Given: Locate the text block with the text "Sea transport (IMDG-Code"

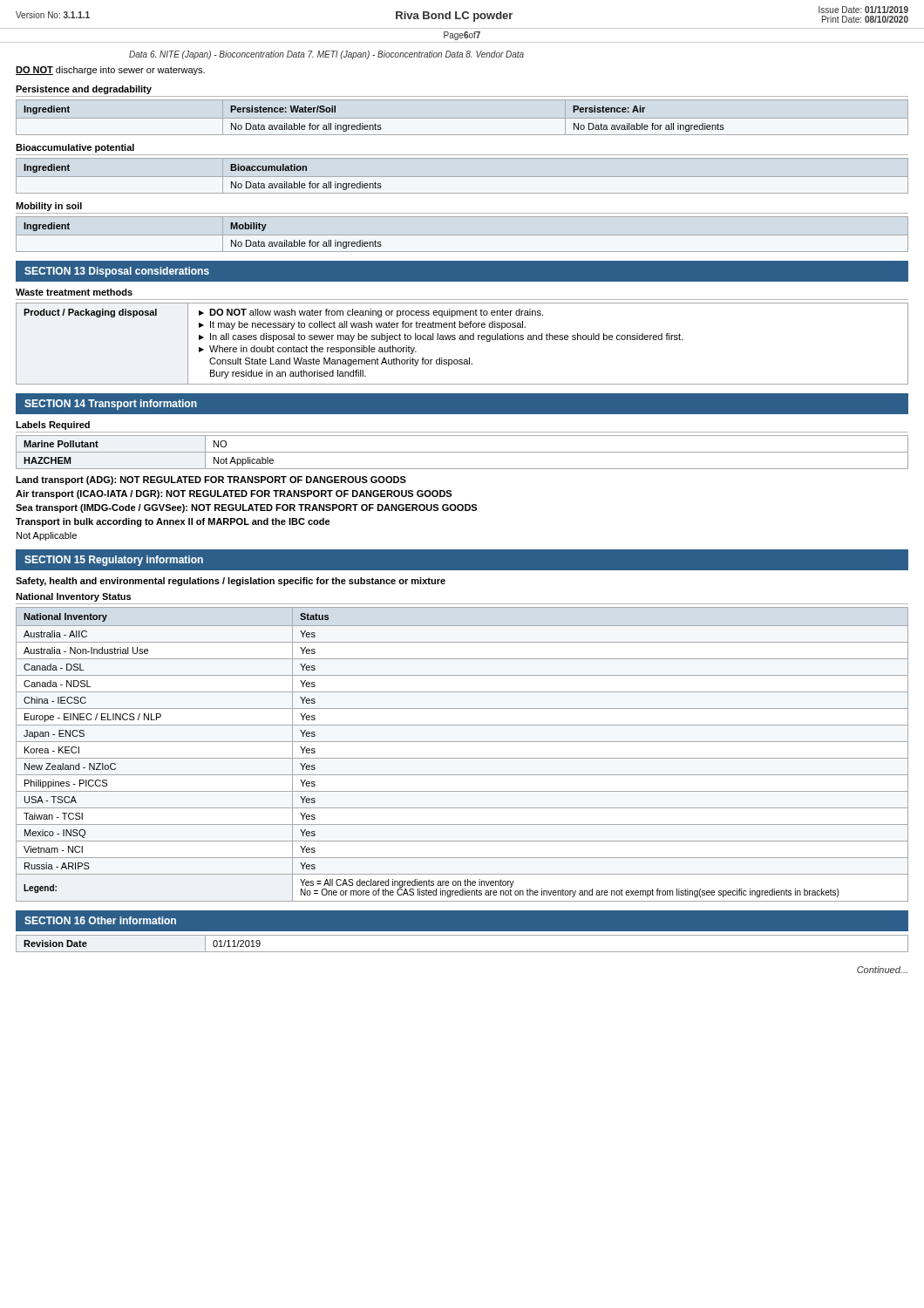Looking at the screenshot, I should pos(247,508).
